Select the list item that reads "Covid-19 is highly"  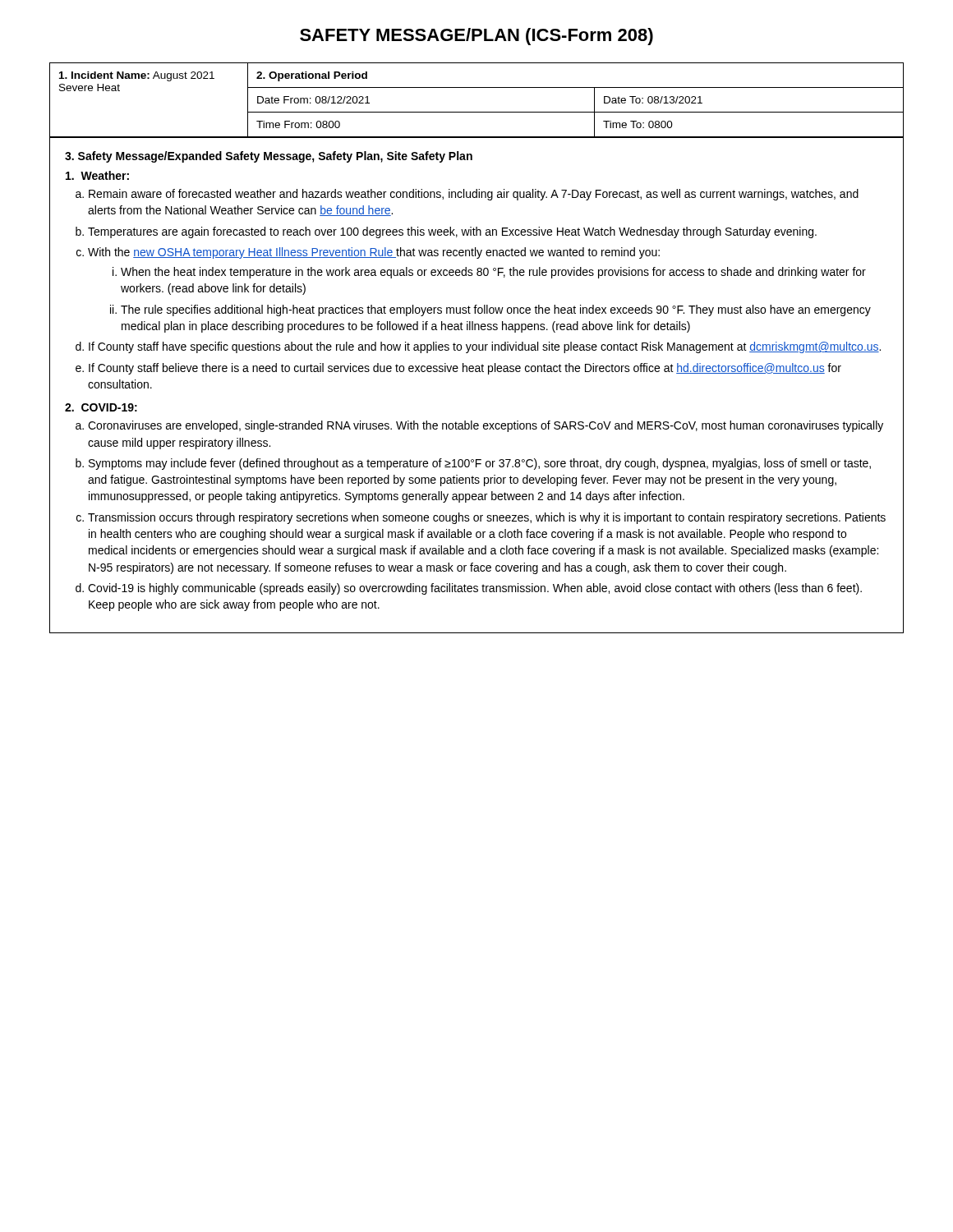[475, 596]
